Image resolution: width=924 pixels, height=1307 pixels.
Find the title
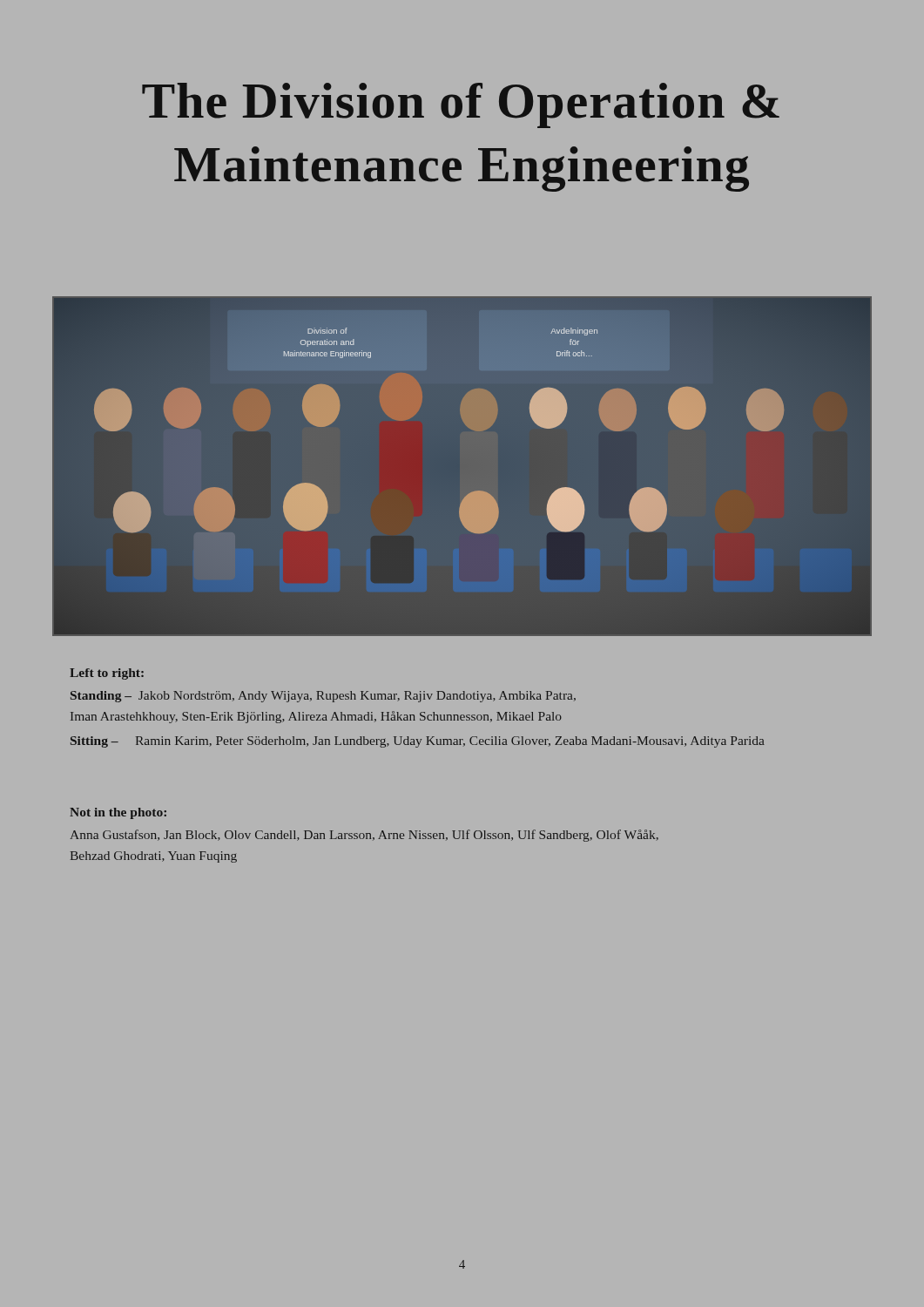[x=462, y=133]
